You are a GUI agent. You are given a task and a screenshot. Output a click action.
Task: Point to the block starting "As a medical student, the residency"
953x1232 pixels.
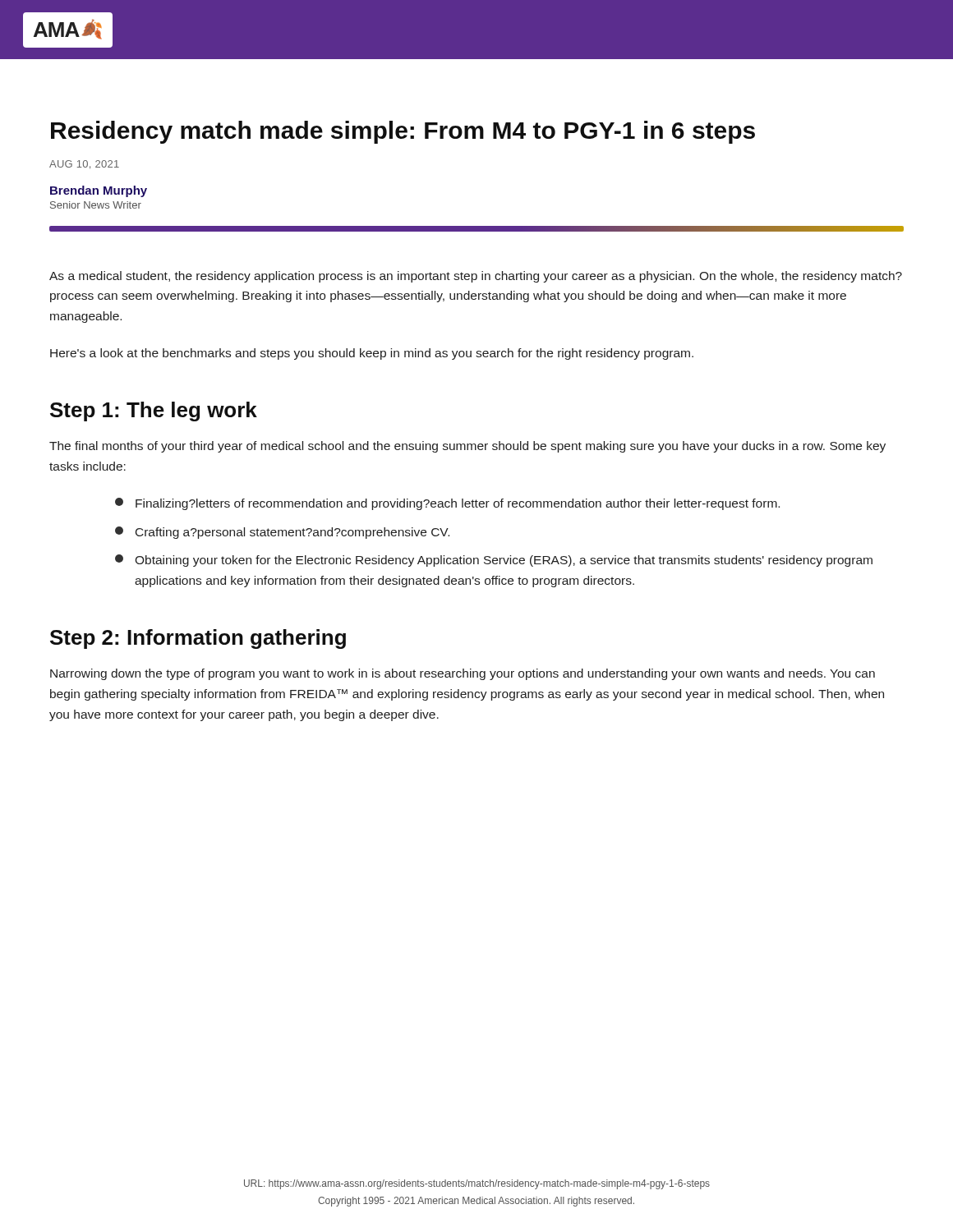tap(476, 296)
